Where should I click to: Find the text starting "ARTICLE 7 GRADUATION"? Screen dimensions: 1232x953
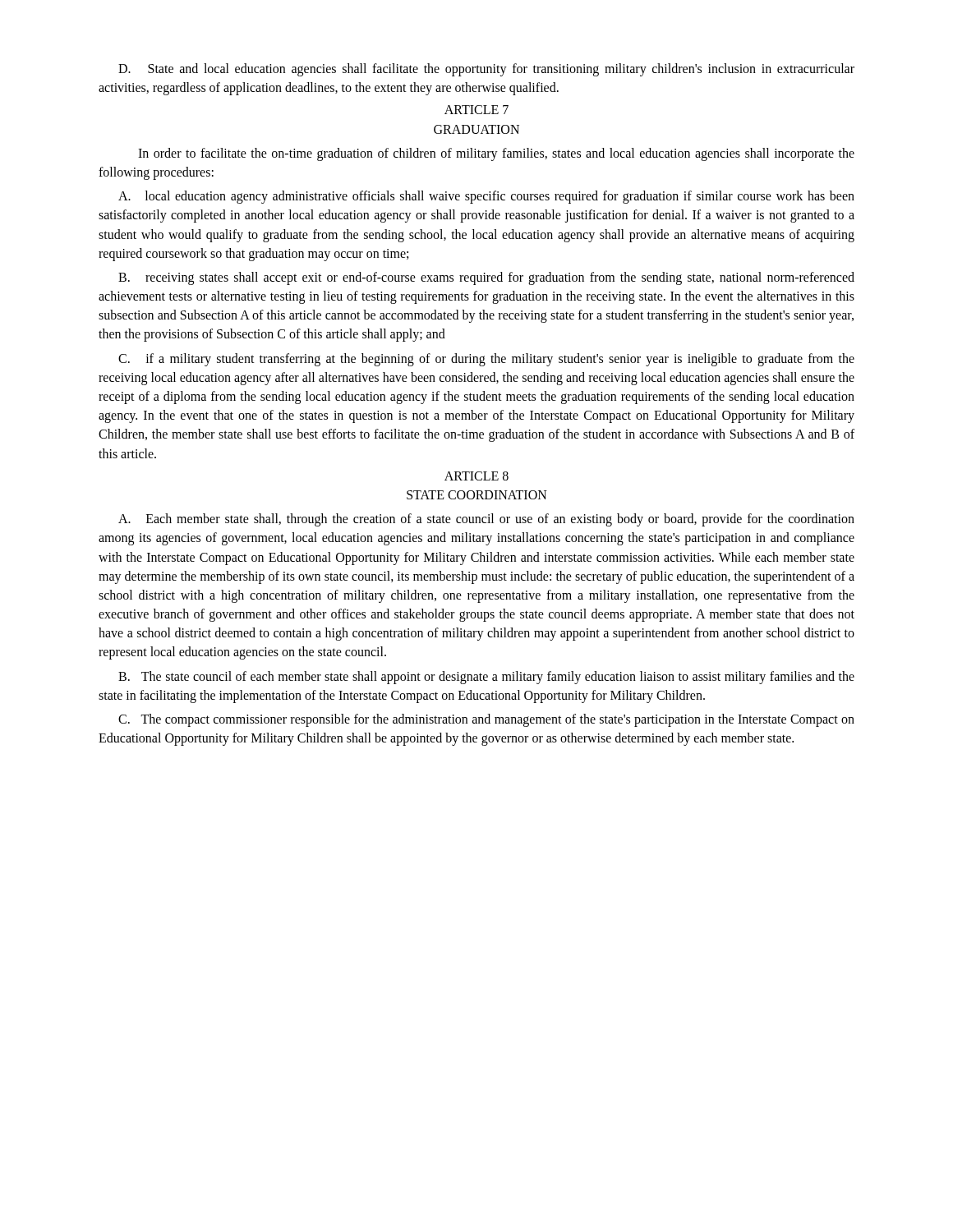click(x=476, y=120)
